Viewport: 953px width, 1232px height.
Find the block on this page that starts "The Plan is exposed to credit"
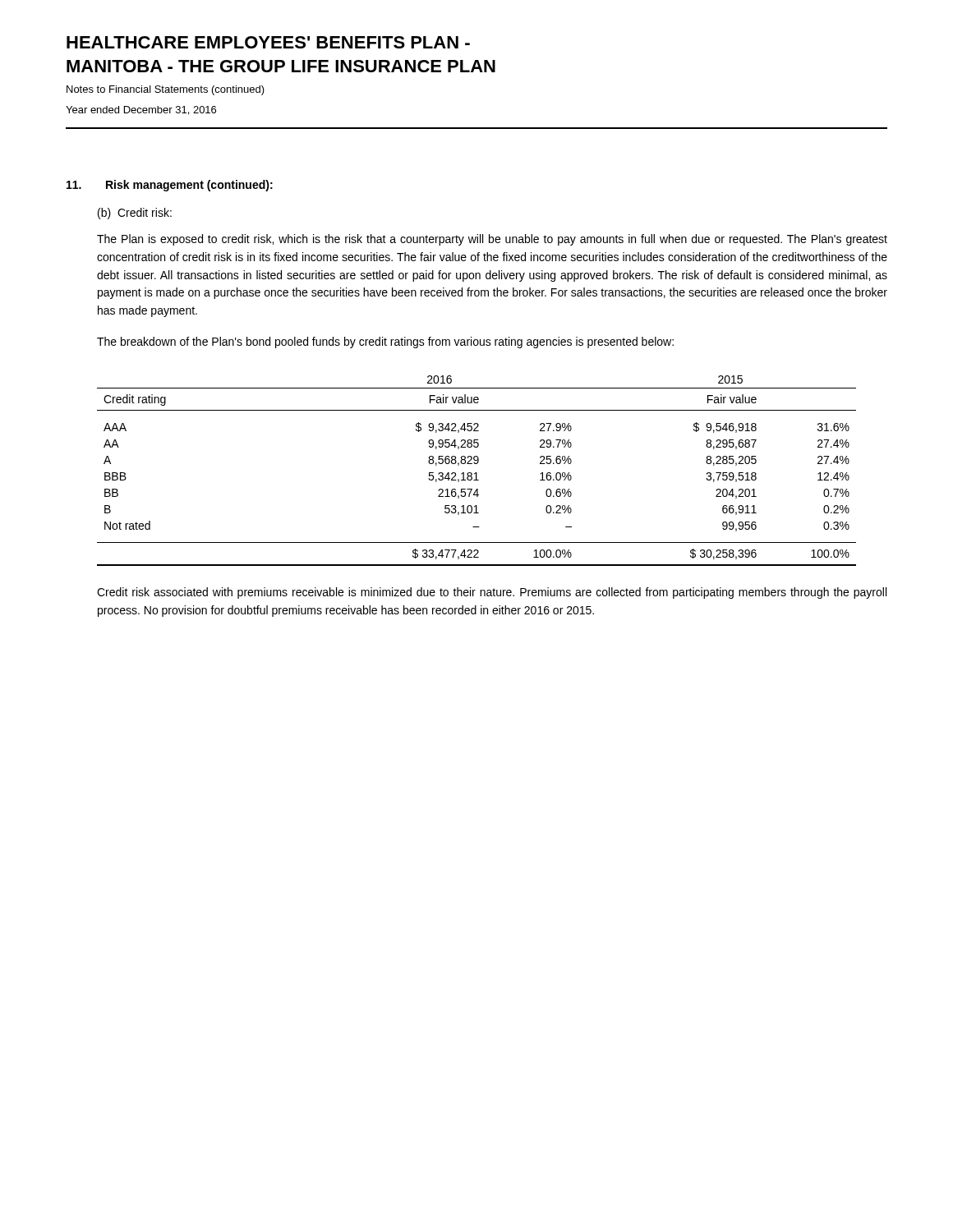click(492, 291)
